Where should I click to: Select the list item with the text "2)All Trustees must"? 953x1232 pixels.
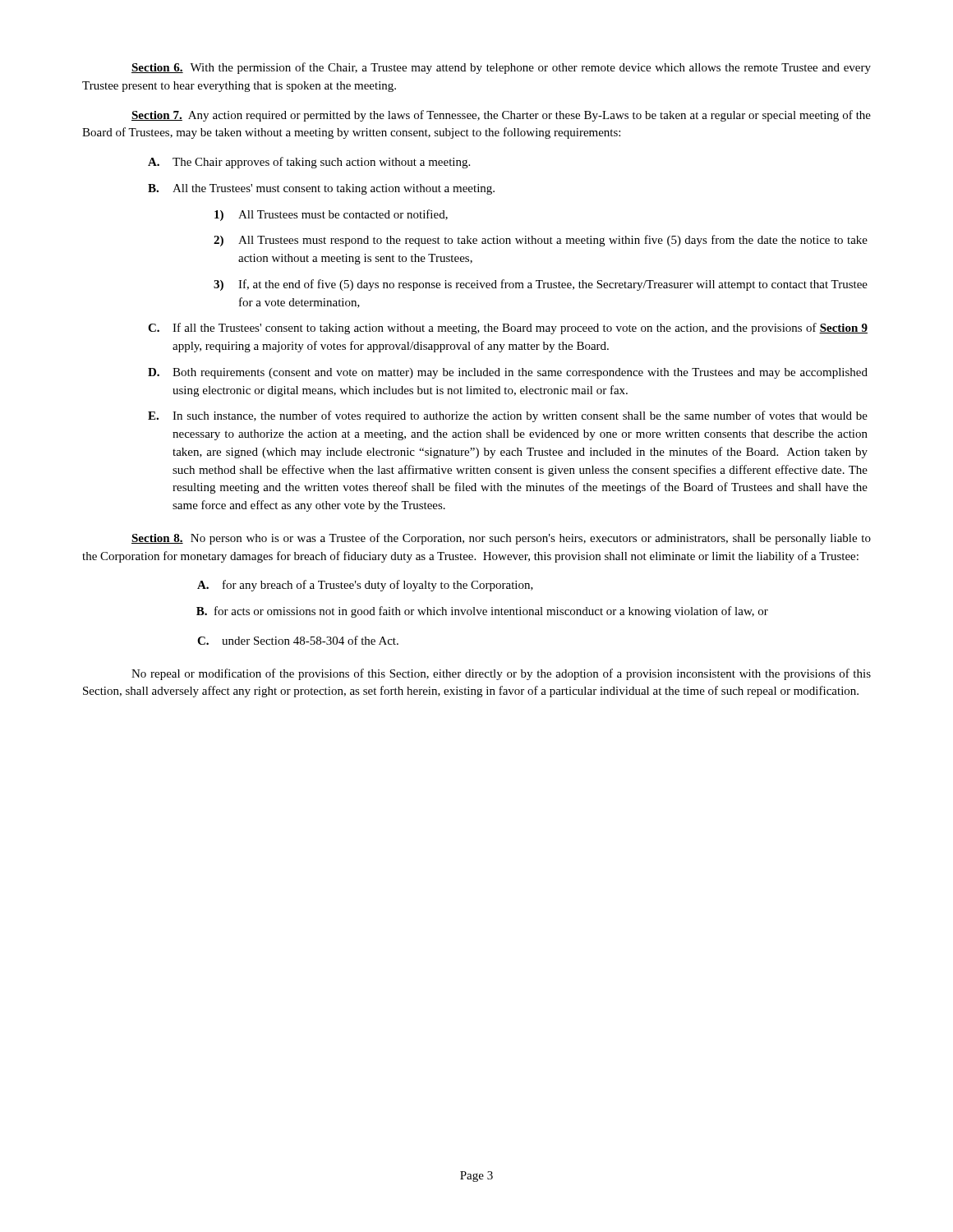[541, 250]
